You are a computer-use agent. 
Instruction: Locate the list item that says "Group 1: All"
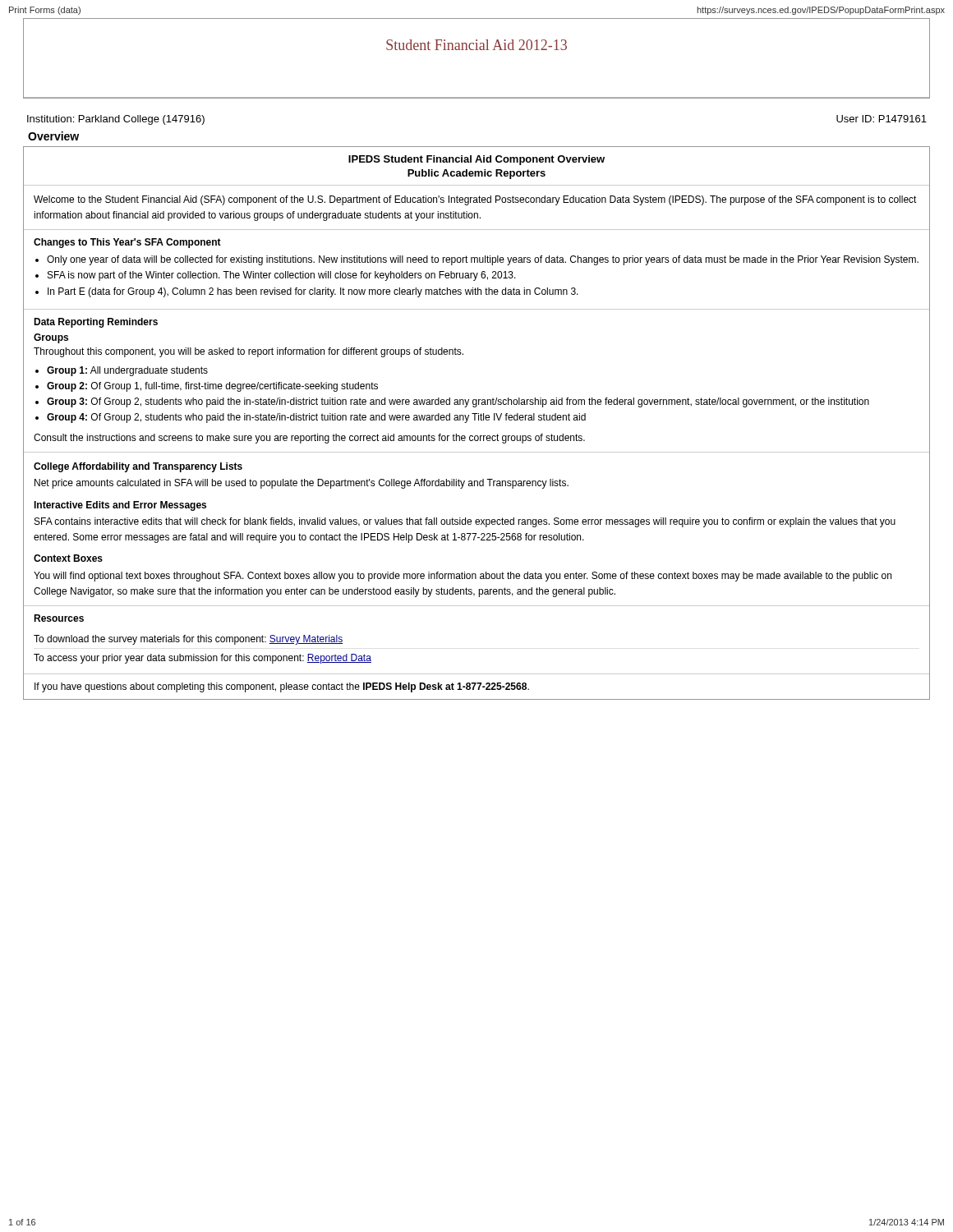click(127, 370)
